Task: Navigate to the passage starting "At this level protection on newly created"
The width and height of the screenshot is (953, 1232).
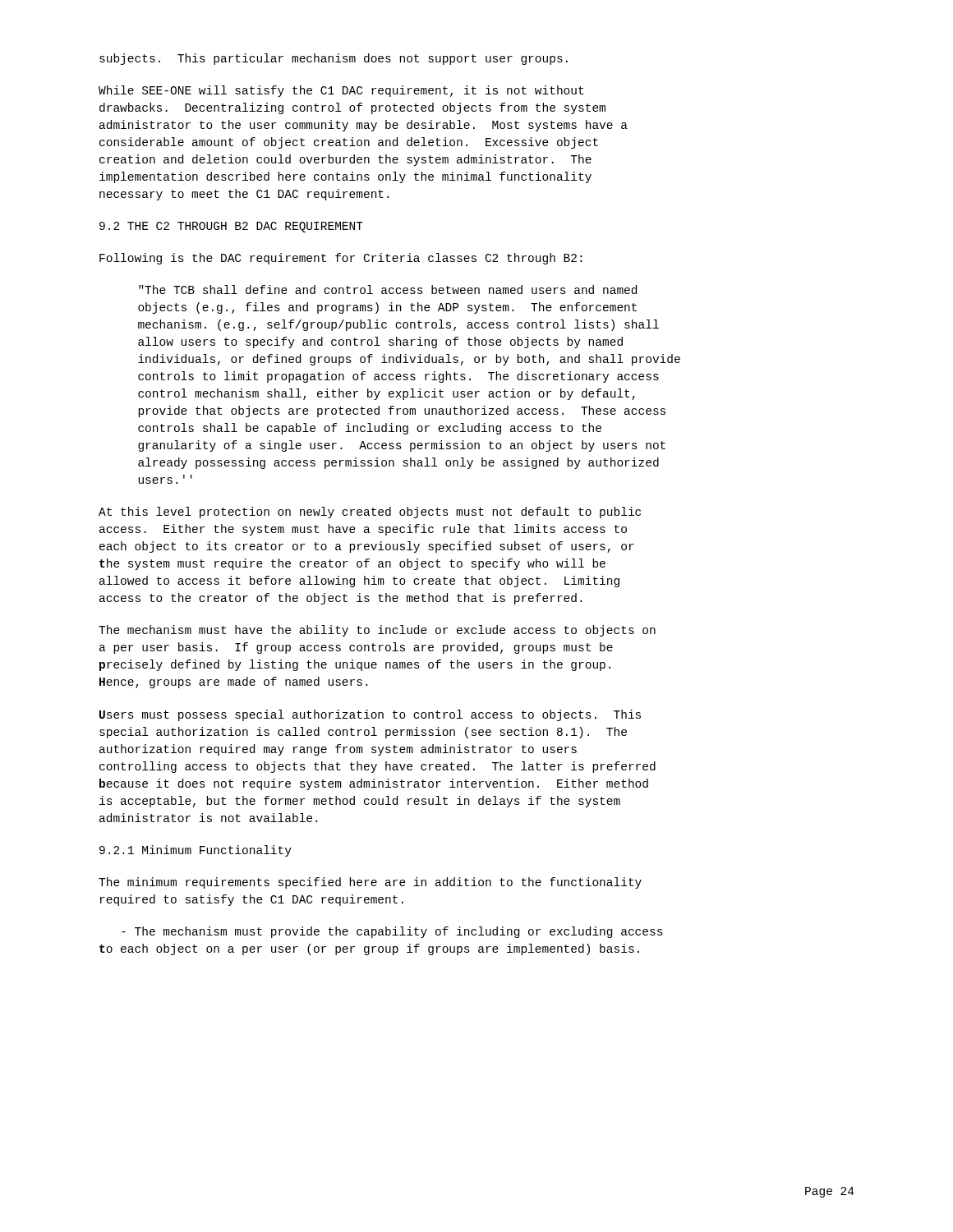Action: [370, 556]
